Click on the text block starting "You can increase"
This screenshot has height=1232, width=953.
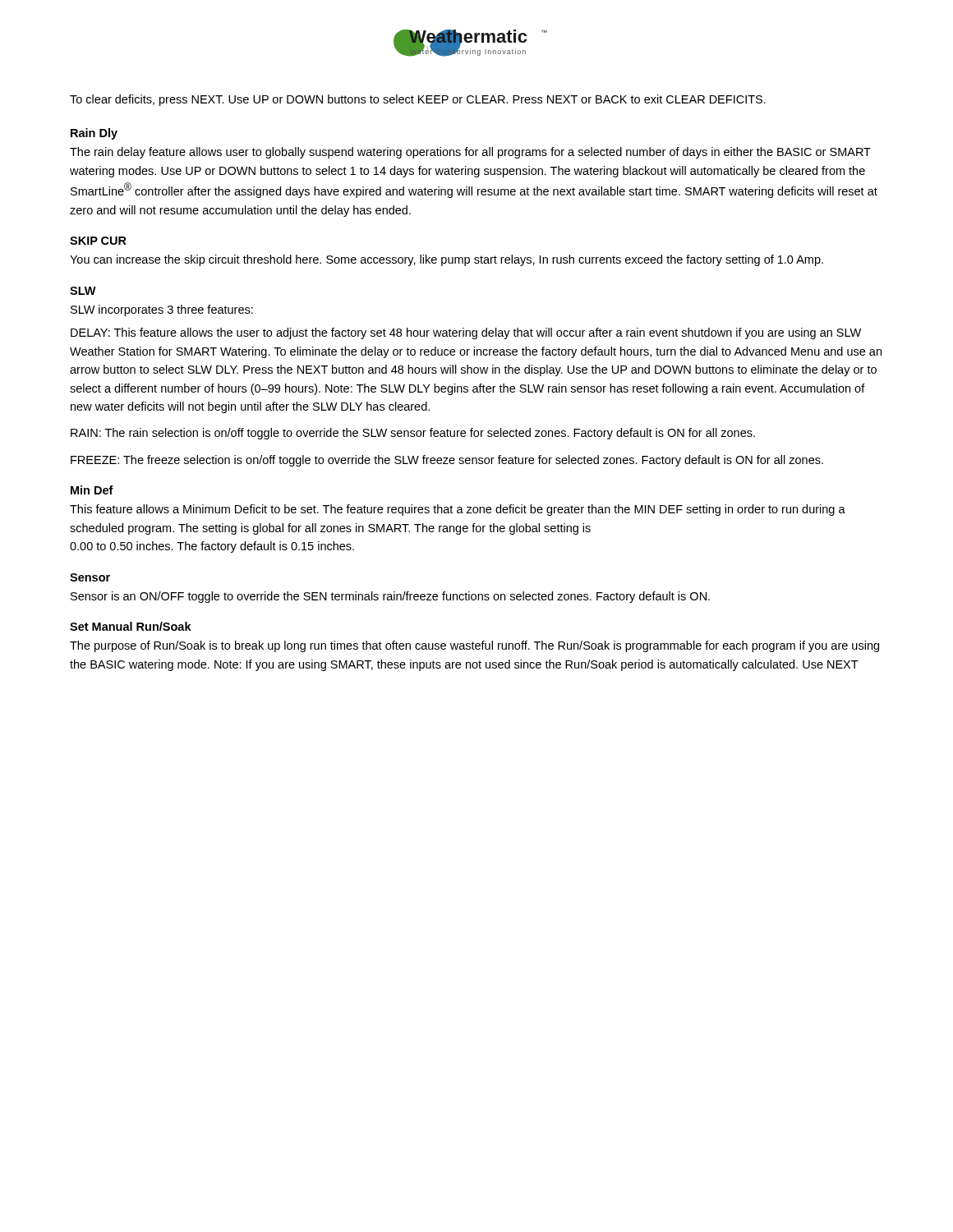coord(447,260)
